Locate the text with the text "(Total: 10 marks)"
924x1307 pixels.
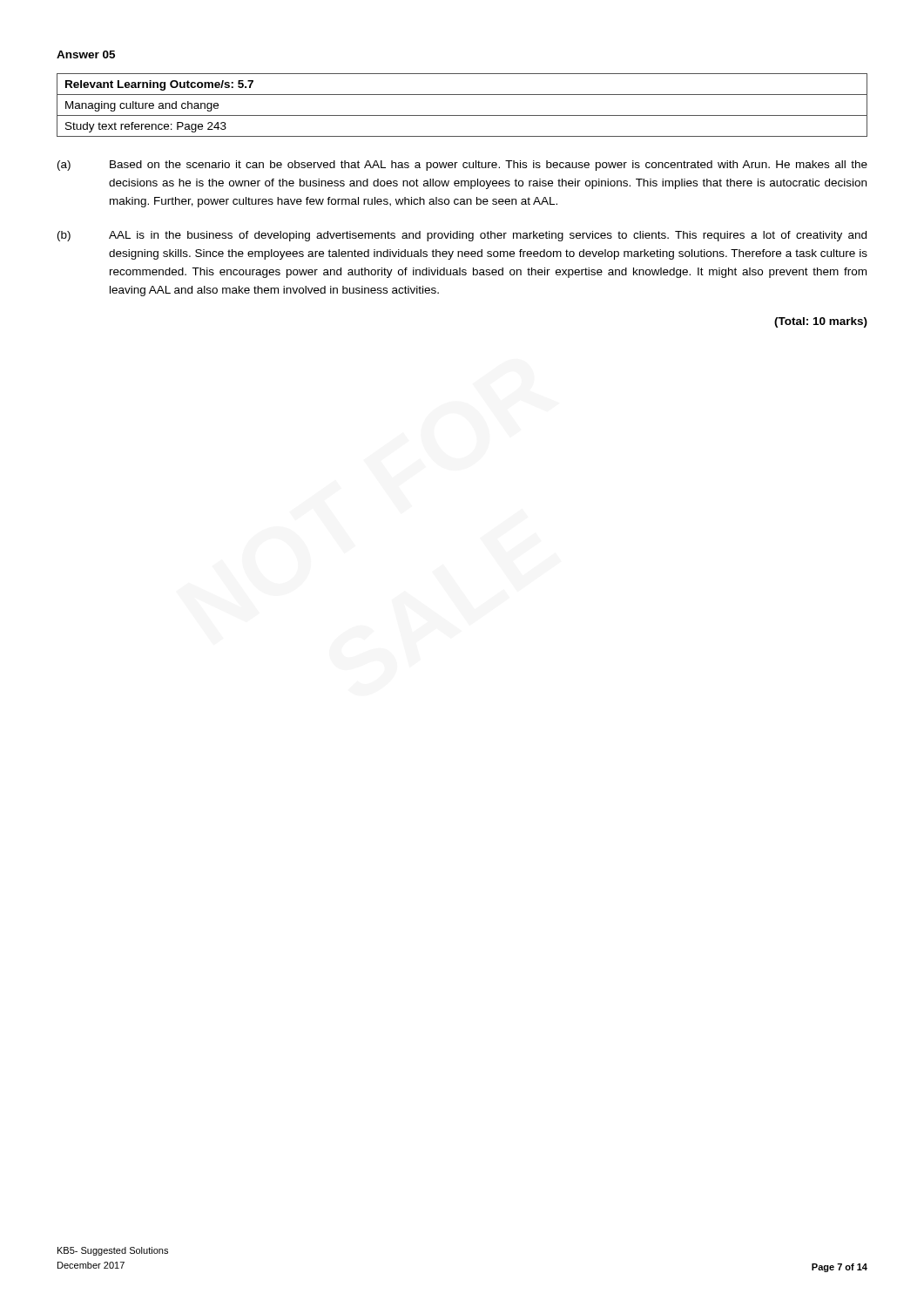tap(821, 322)
